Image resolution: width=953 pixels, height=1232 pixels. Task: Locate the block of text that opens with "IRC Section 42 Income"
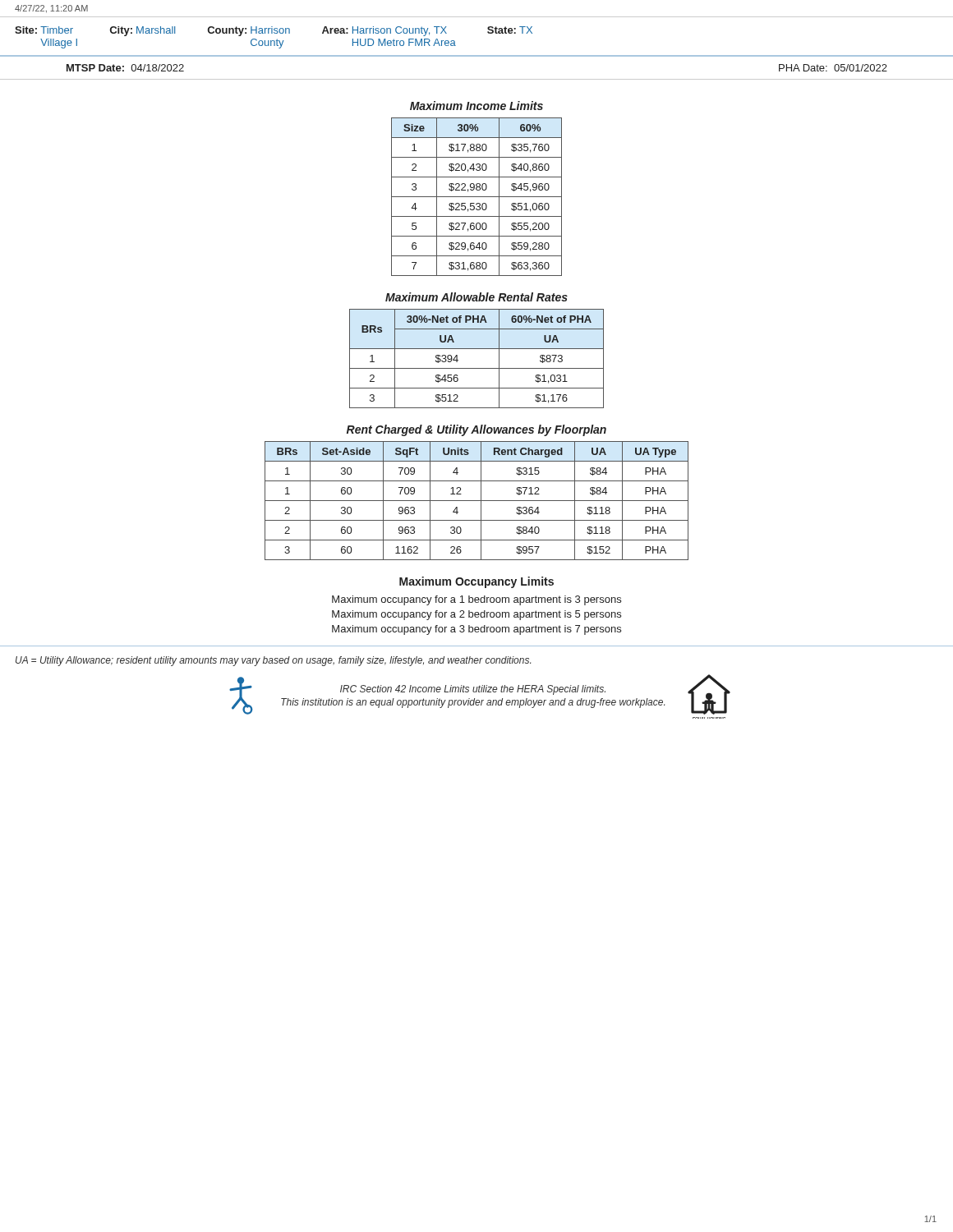click(x=473, y=689)
